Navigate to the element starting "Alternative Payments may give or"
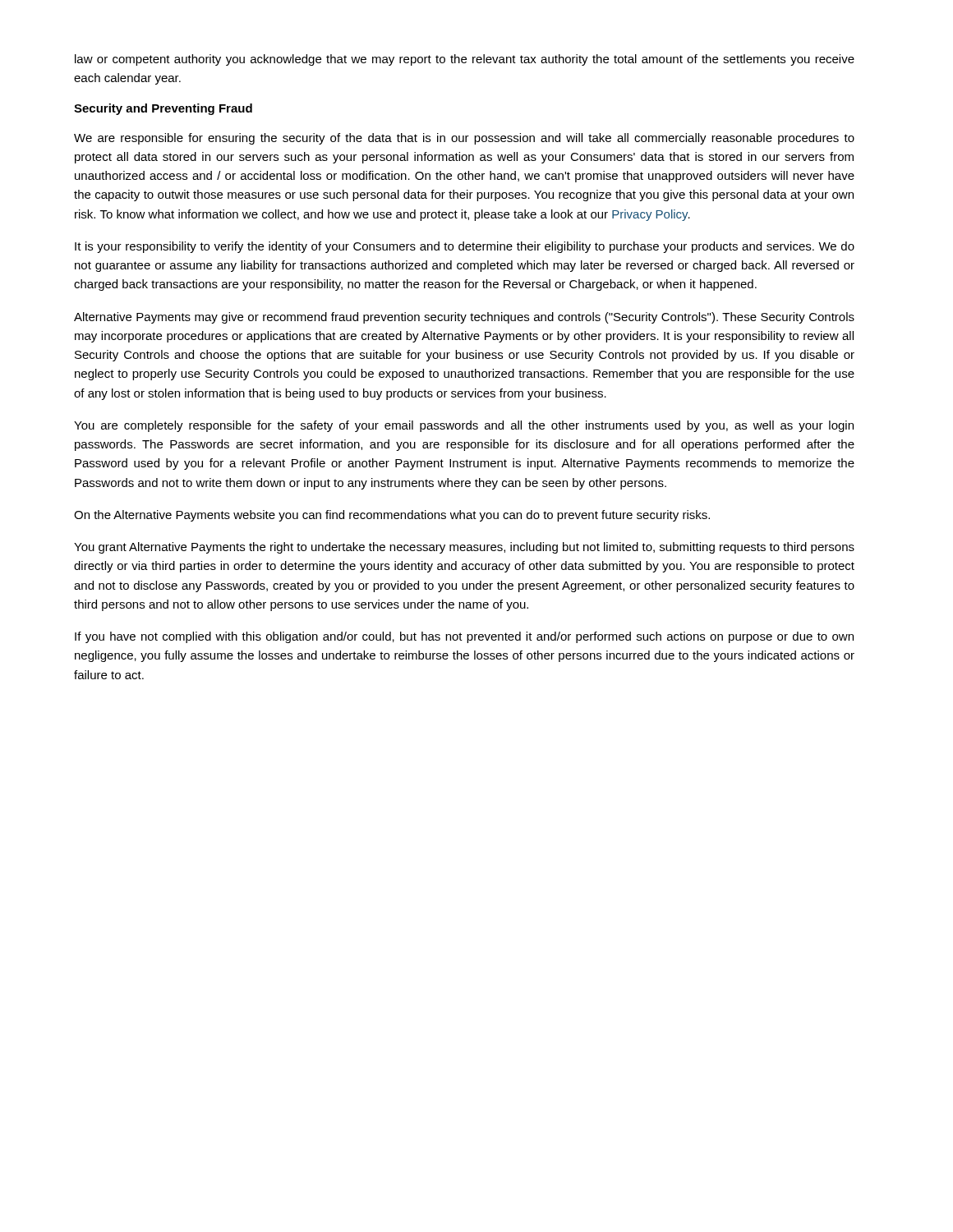The height and width of the screenshot is (1232, 953). (x=464, y=354)
